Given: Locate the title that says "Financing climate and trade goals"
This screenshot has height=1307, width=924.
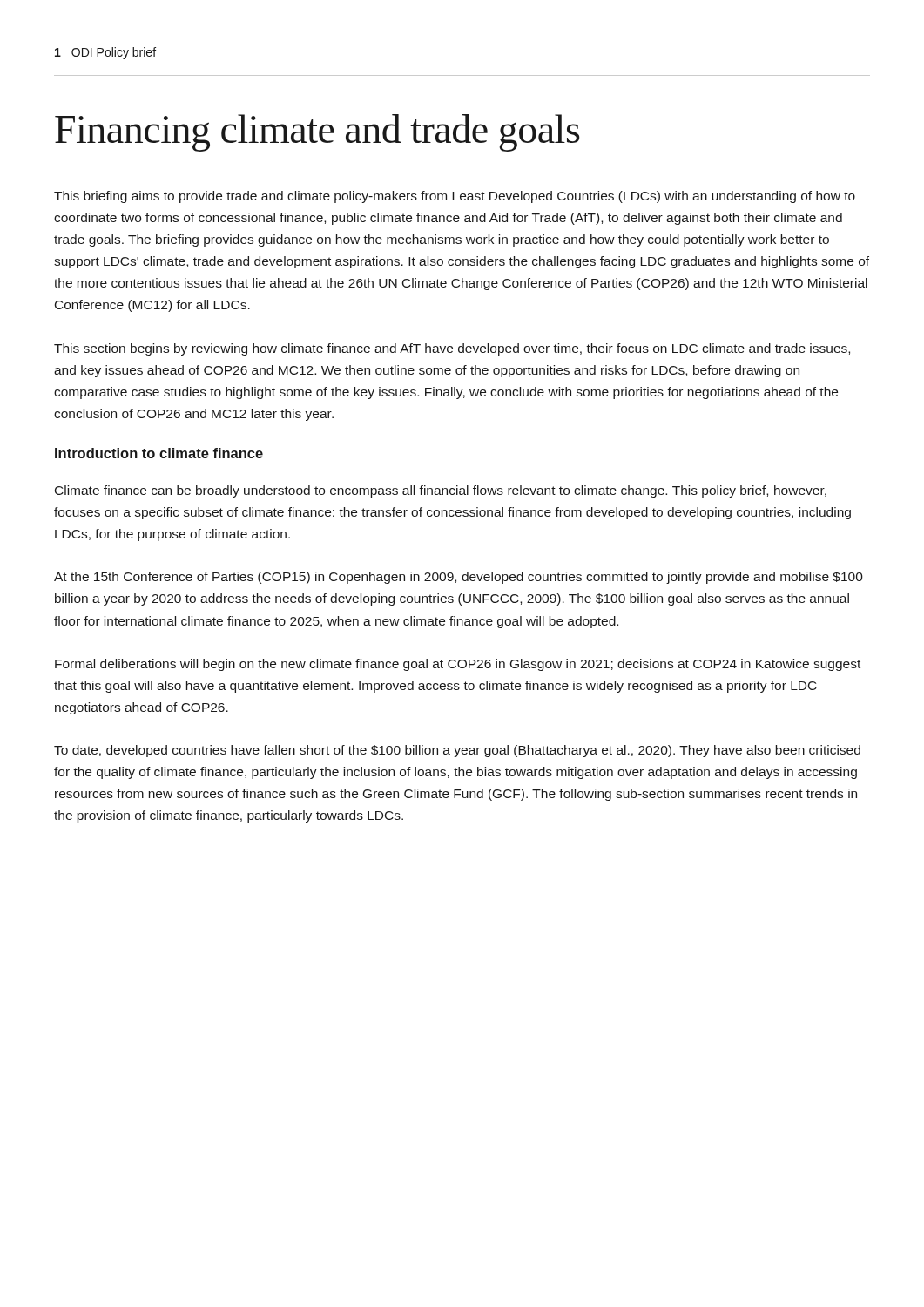Looking at the screenshot, I should coord(317,129).
